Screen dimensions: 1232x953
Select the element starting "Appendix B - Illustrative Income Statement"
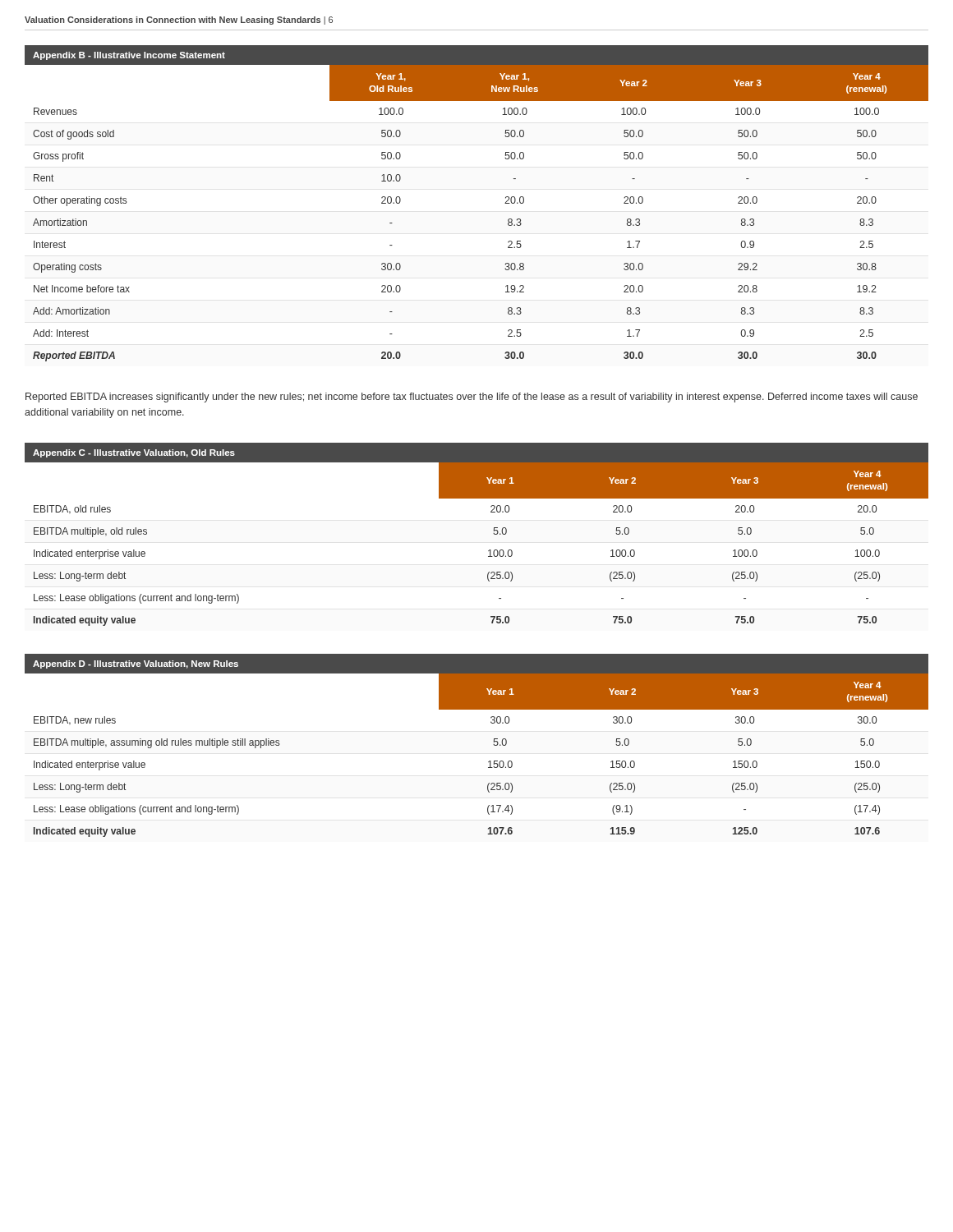coord(129,55)
